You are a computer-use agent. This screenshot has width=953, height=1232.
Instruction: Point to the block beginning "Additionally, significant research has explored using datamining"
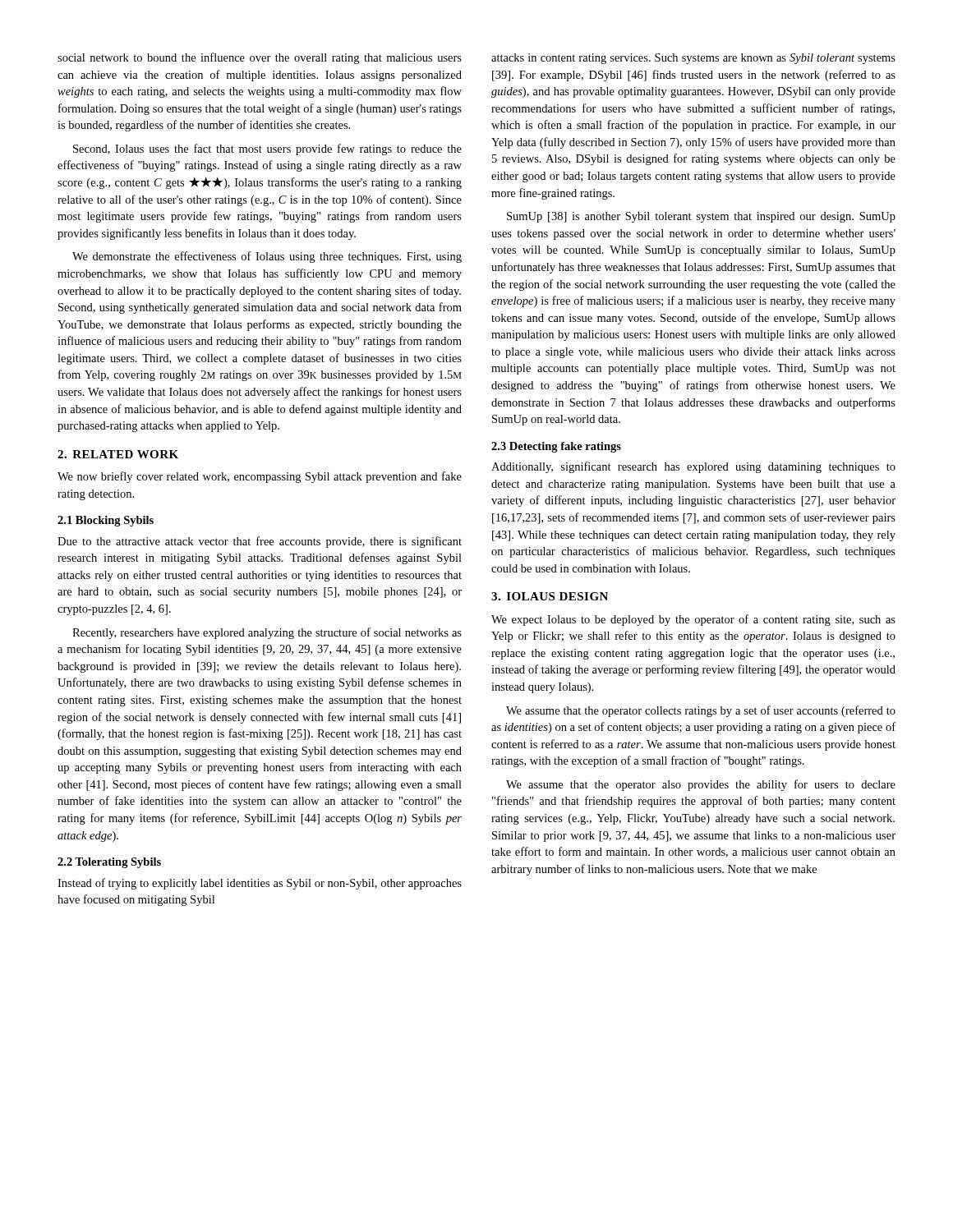pos(693,518)
